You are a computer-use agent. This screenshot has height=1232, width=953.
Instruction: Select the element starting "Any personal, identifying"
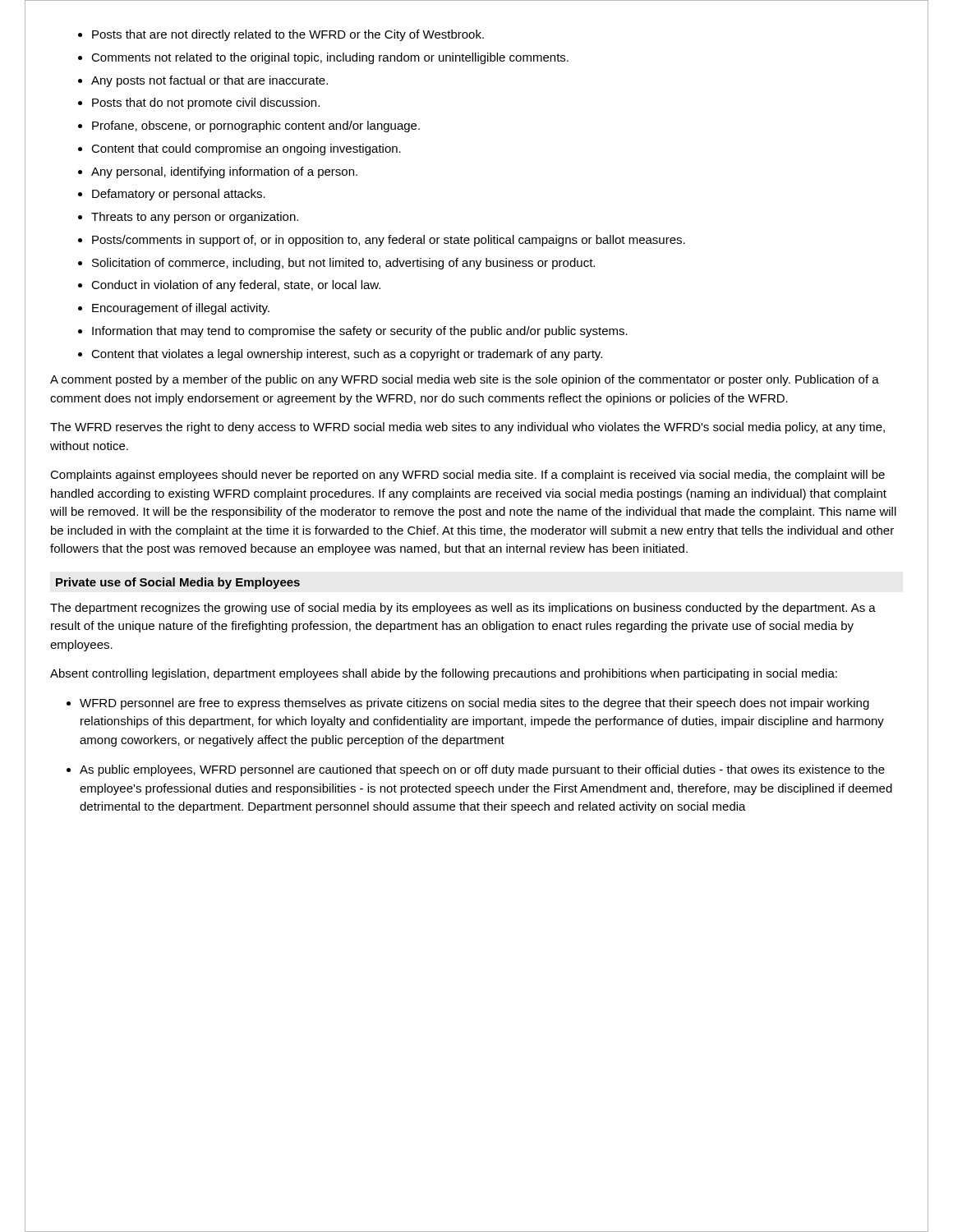click(x=225, y=171)
